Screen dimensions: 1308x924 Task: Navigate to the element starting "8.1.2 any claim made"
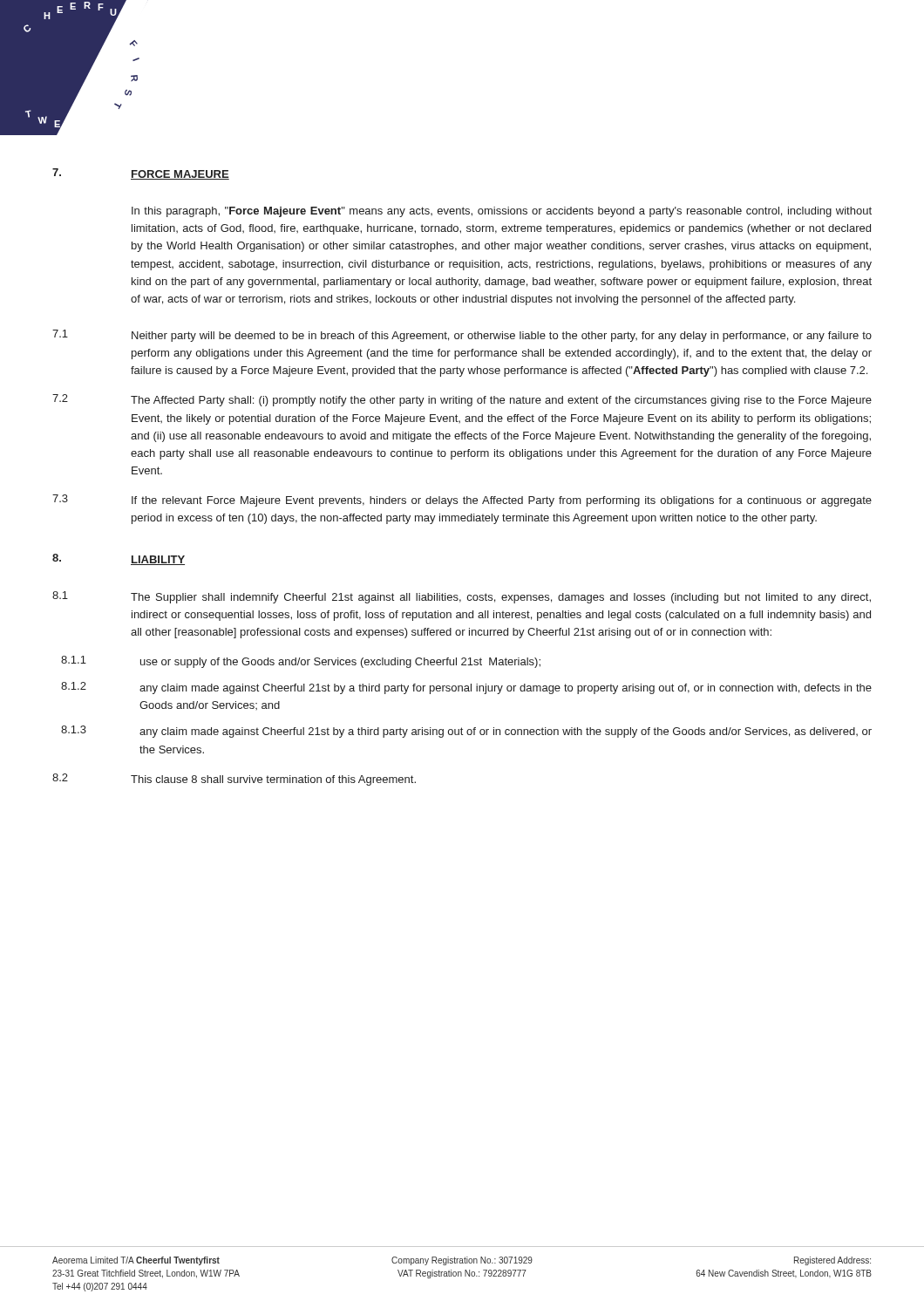click(x=462, y=697)
